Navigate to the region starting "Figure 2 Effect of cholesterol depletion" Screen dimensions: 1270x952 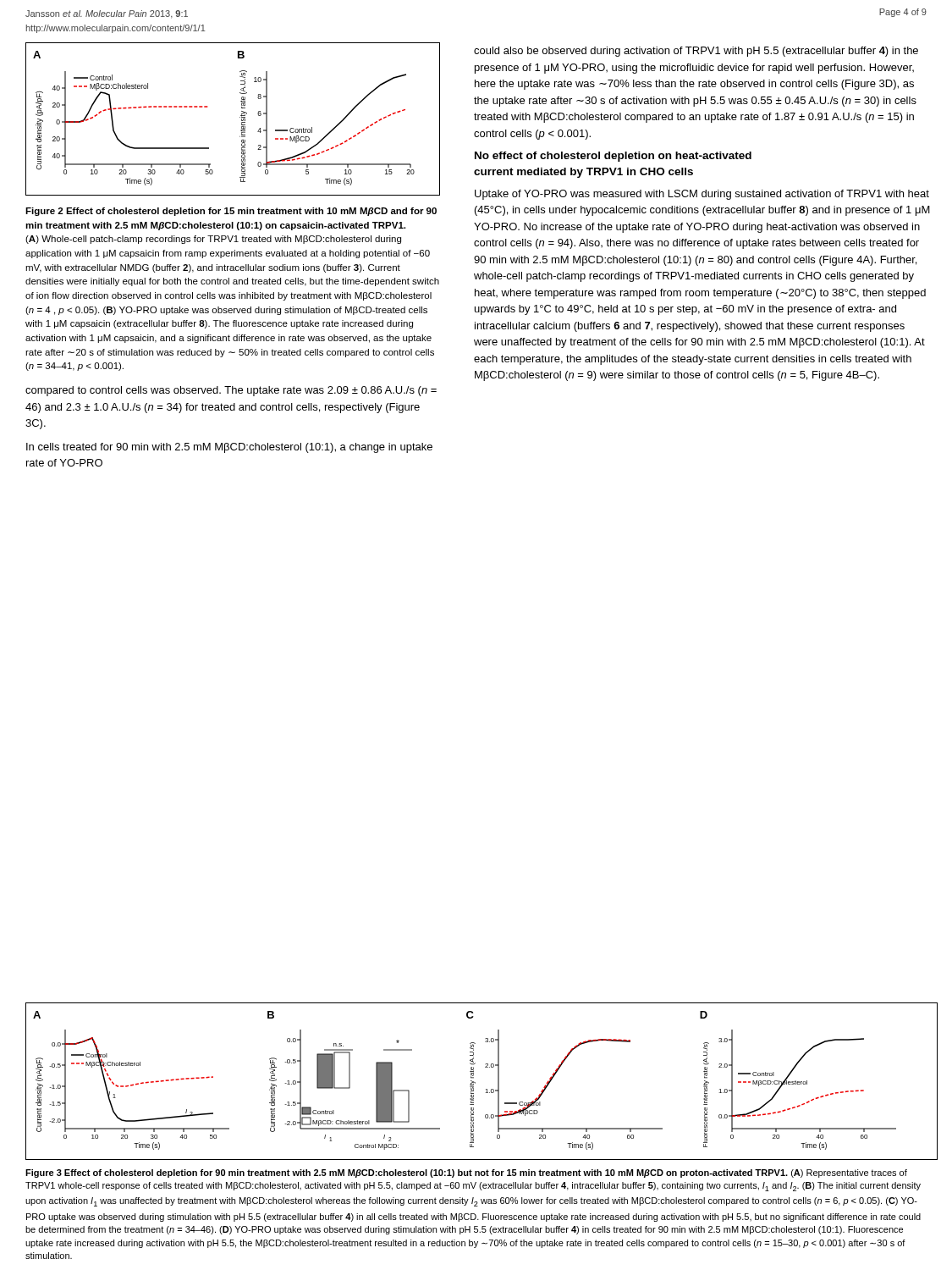[232, 288]
